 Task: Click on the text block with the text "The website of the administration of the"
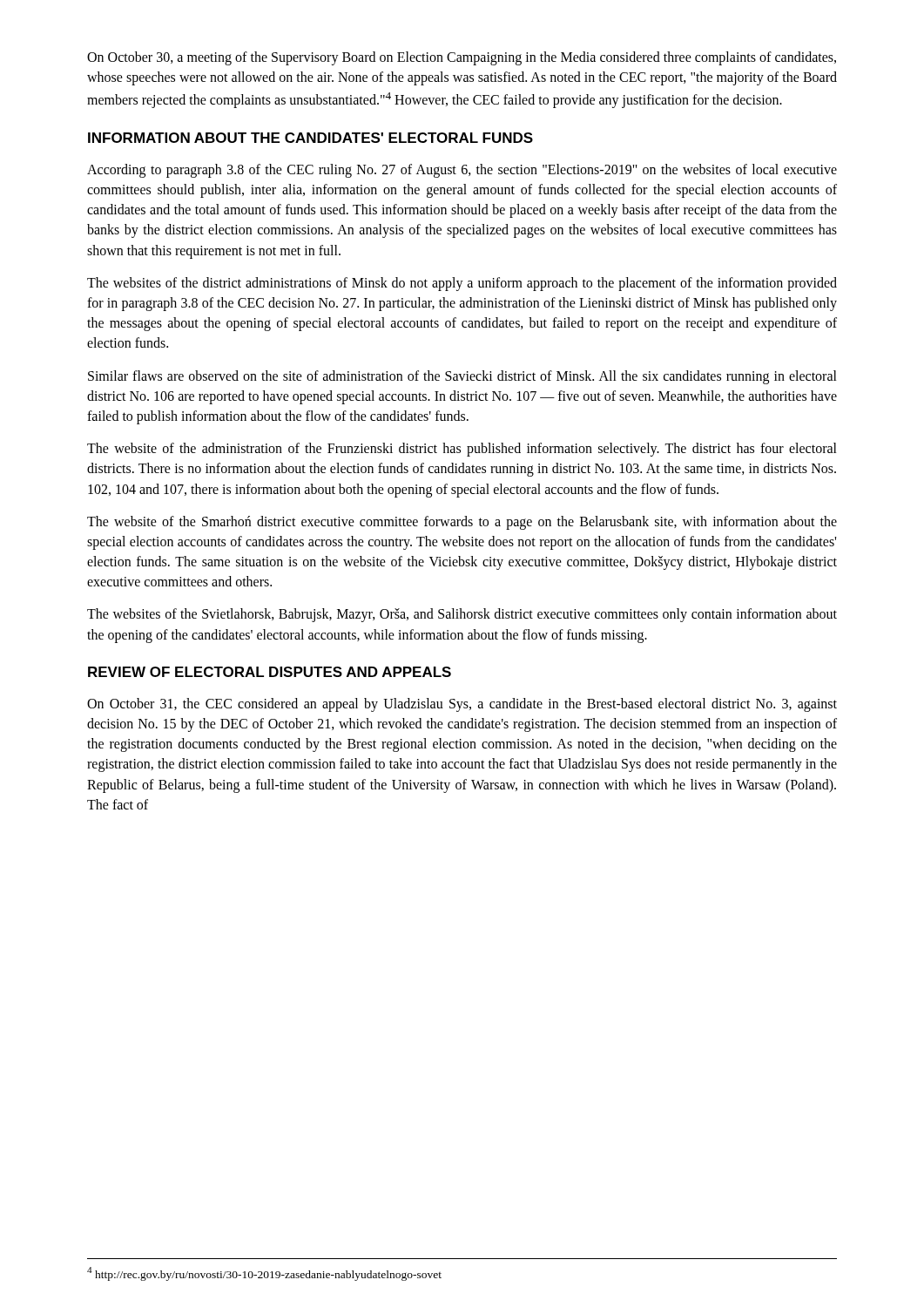pyautogui.click(x=462, y=469)
